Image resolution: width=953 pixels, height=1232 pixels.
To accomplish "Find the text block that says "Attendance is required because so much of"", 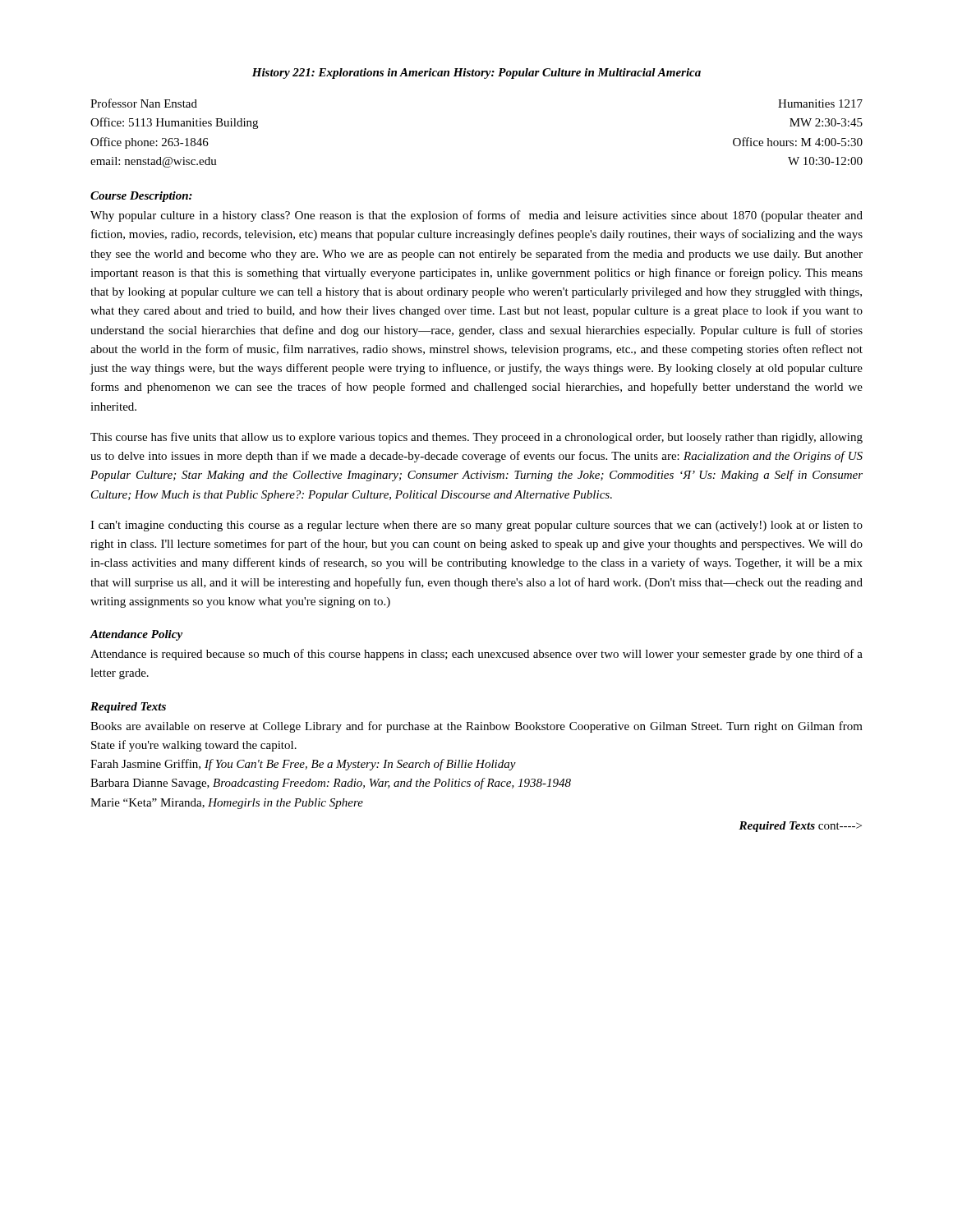I will (x=476, y=663).
